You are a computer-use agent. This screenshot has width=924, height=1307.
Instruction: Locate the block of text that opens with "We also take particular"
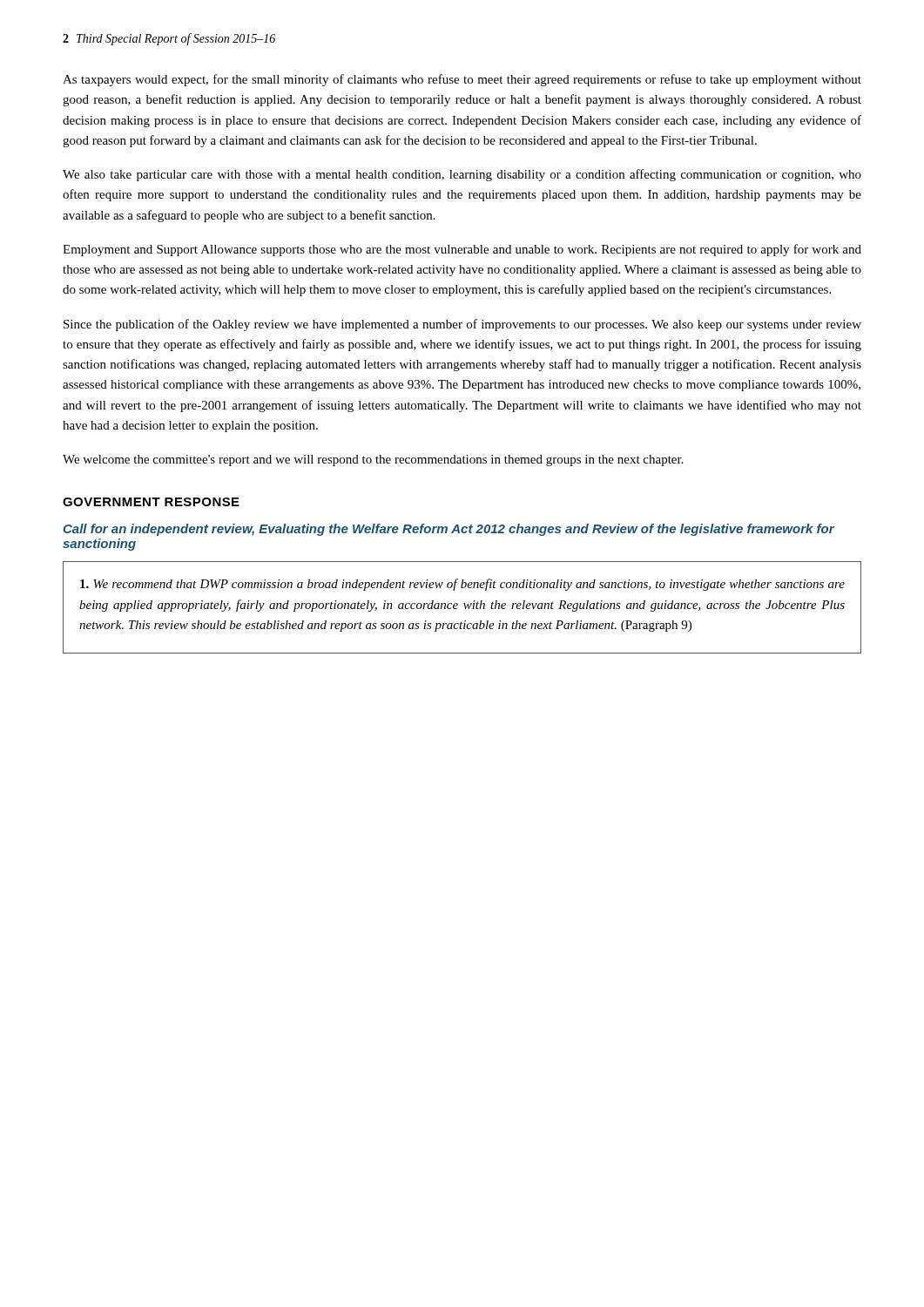click(462, 195)
